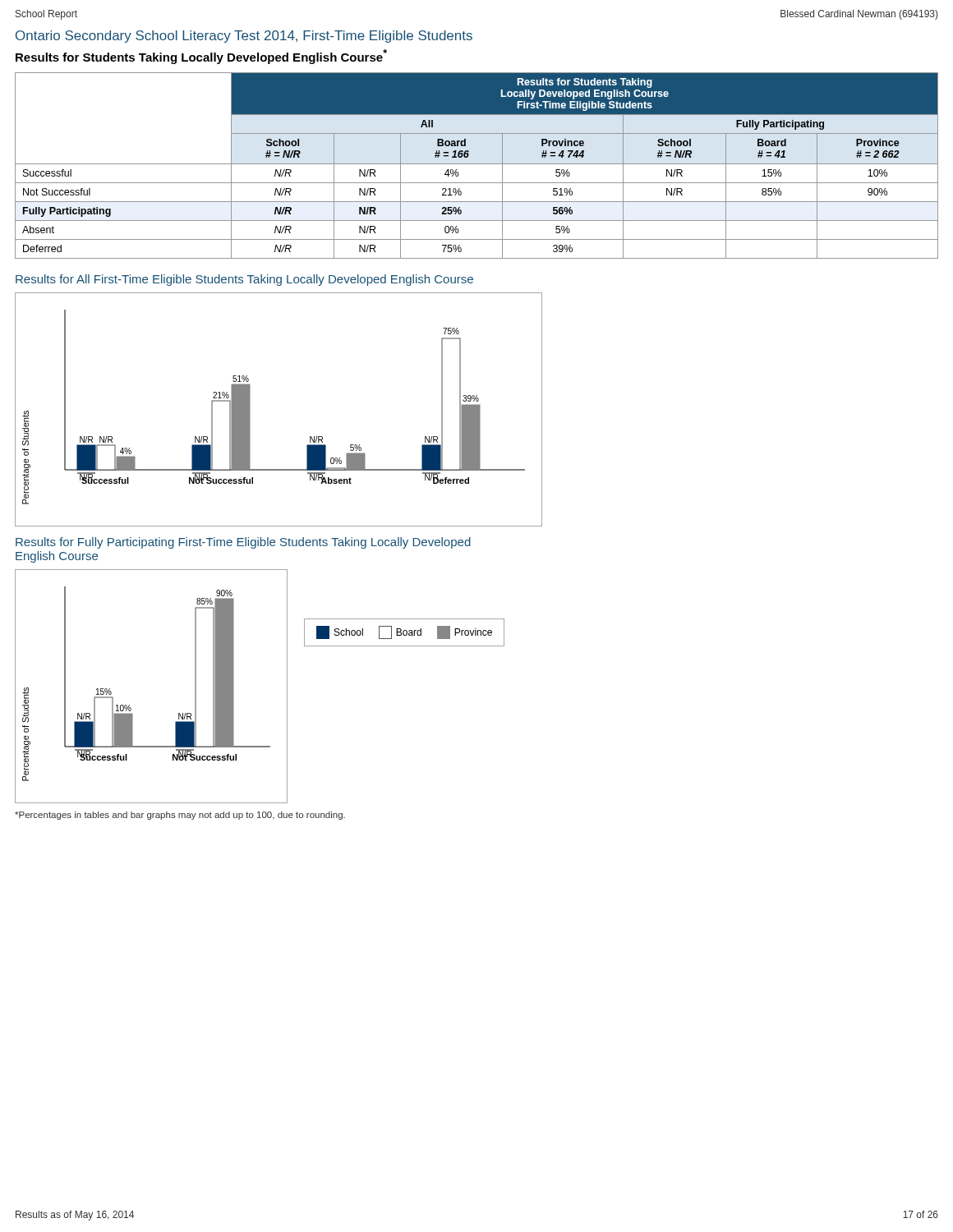Click the title that begins "Ontario Secondary School Literacy Test 2014, First-Time"
Viewport: 953px width, 1232px height.
(476, 46)
